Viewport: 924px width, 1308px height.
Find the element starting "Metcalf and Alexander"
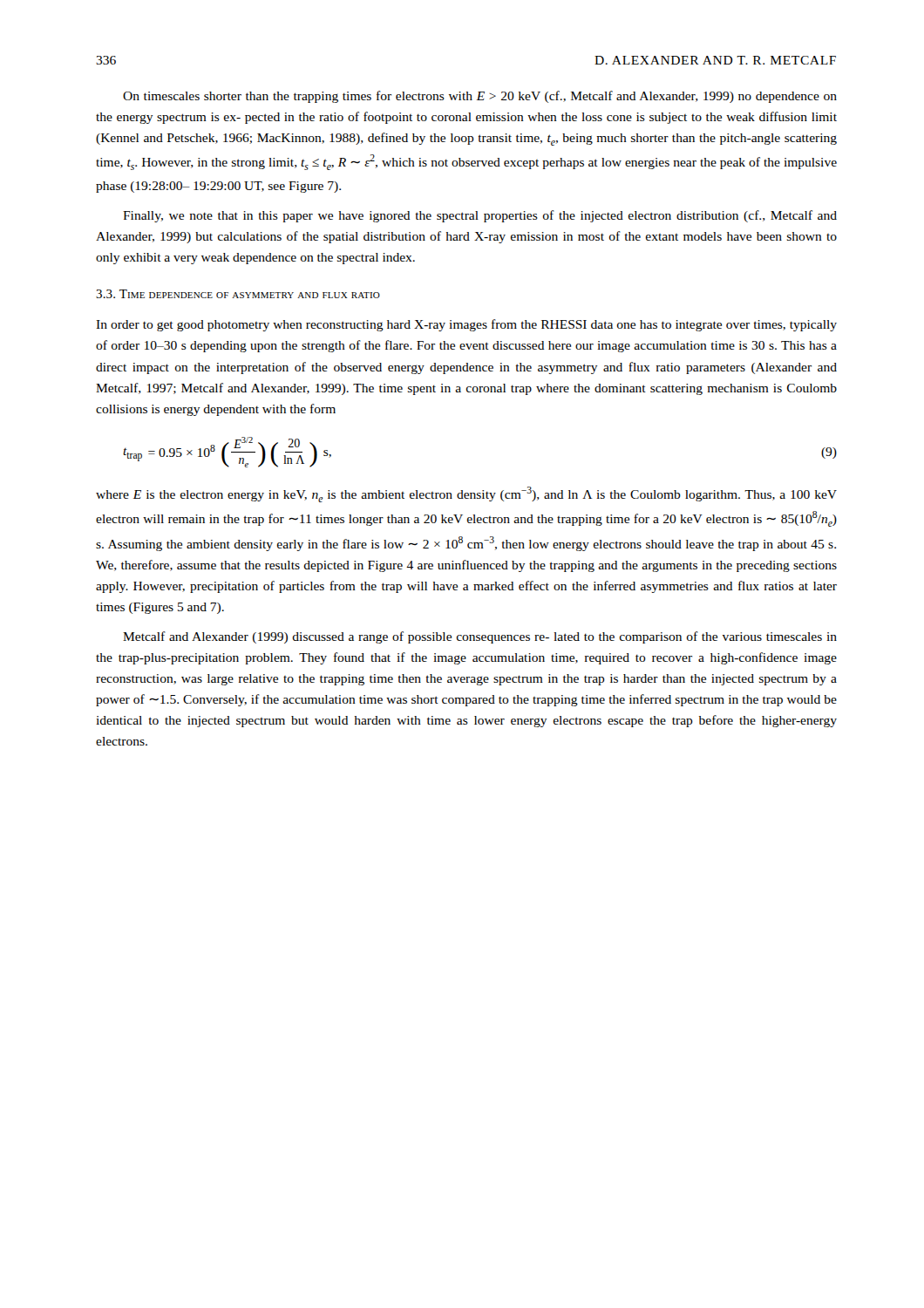click(466, 689)
